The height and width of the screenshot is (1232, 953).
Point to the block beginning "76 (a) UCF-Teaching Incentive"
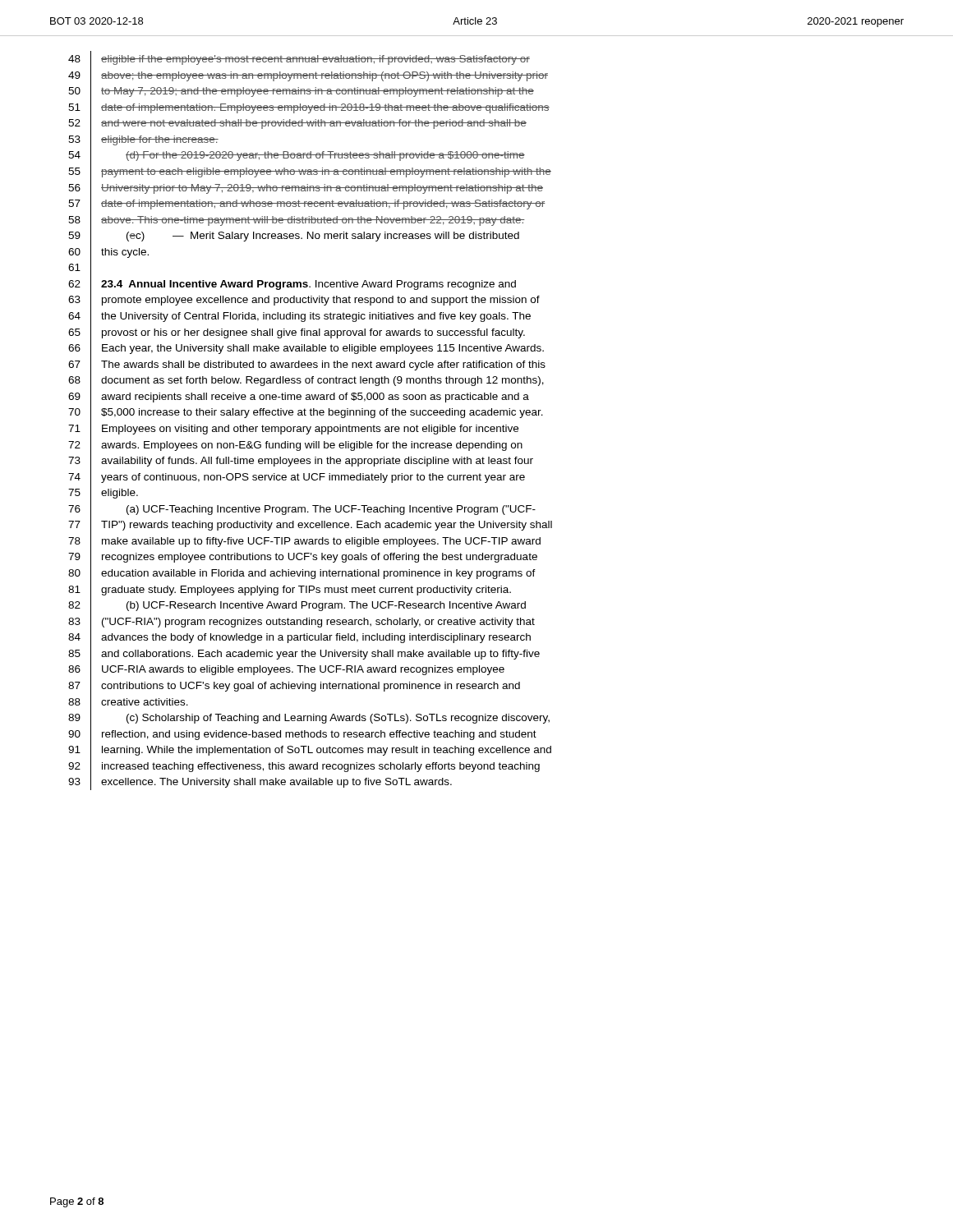click(x=476, y=509)
